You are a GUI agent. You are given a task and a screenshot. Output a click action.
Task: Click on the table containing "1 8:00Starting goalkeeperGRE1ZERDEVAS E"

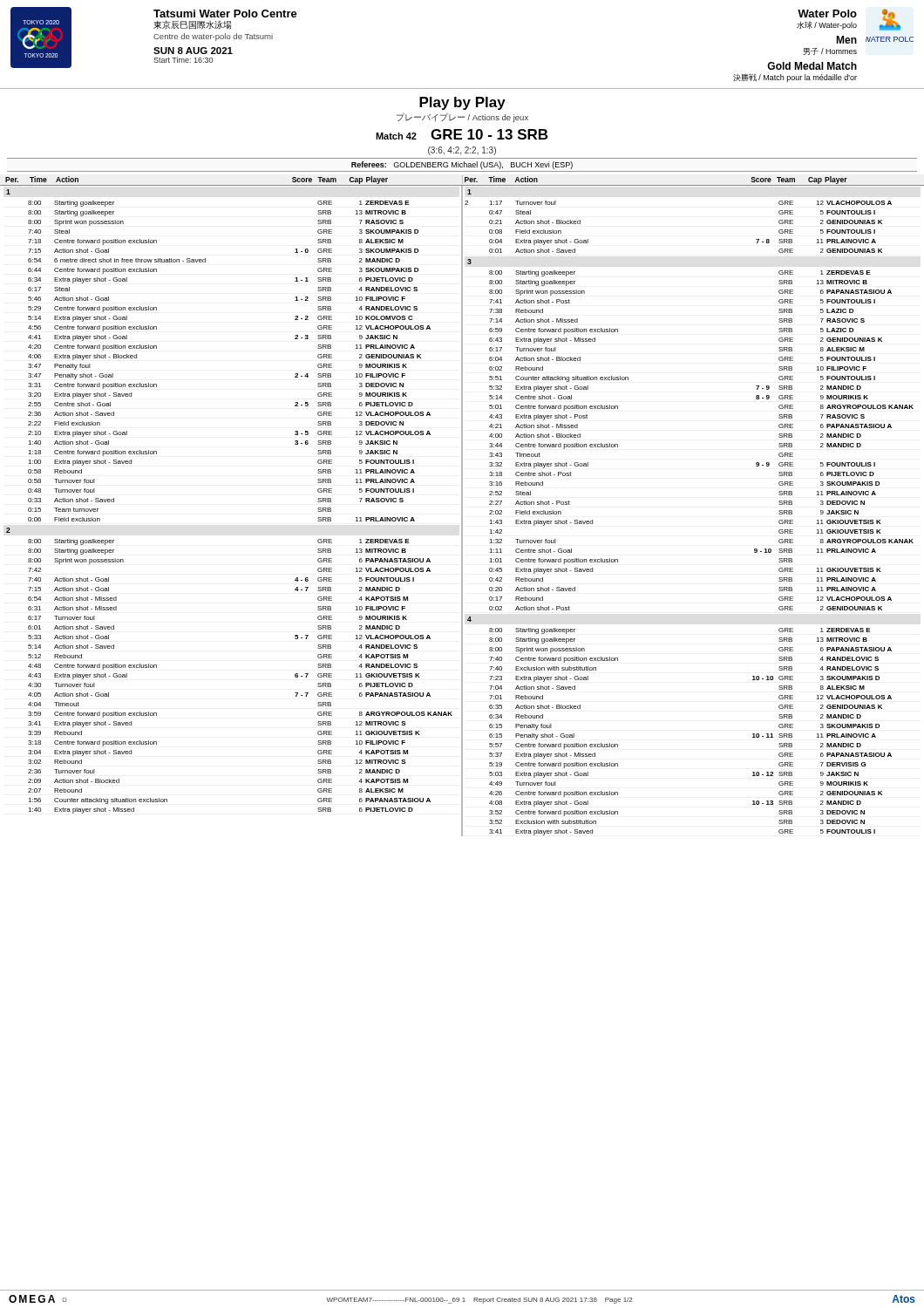point(462,511)
